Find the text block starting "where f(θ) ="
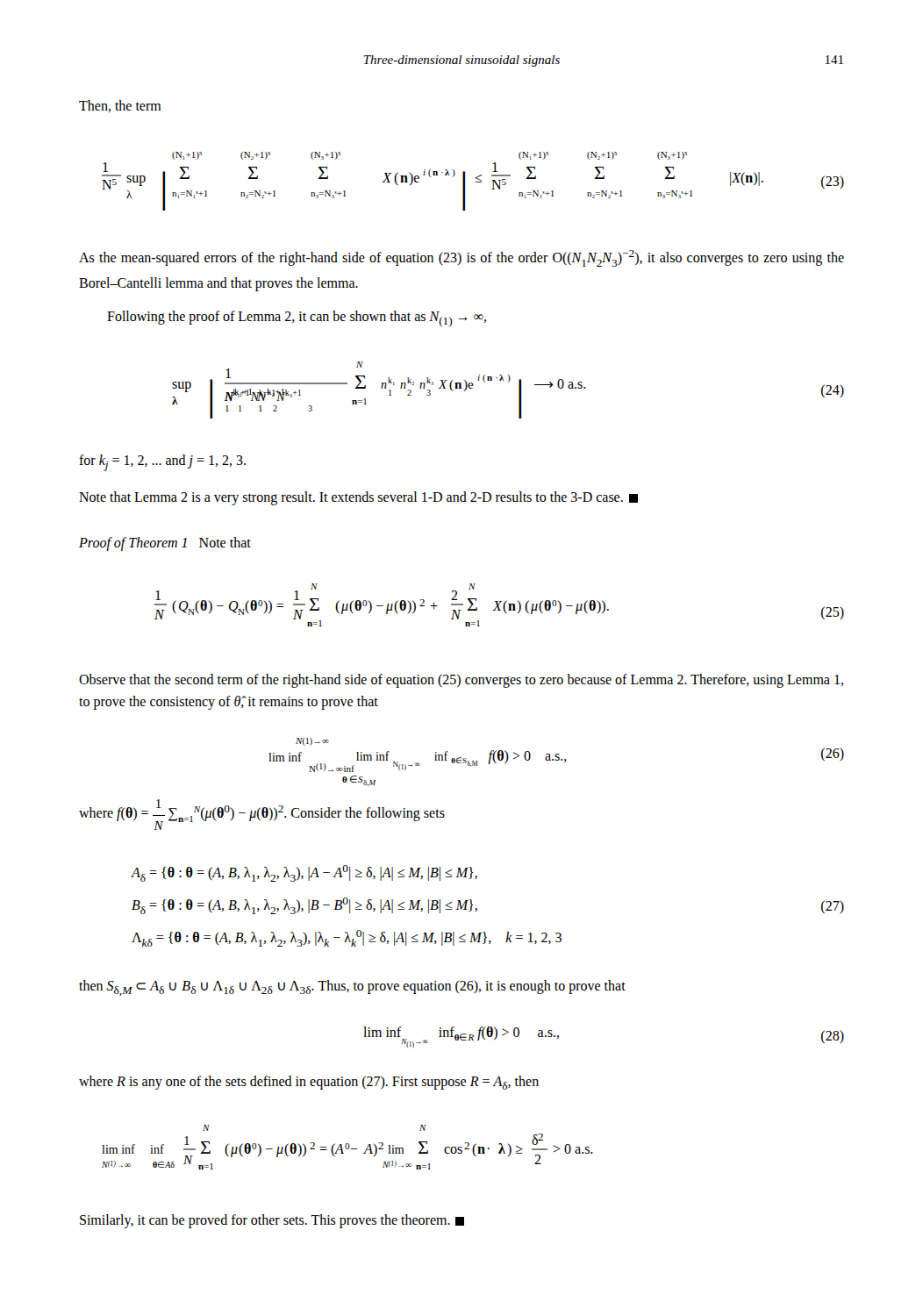This screenshot has width=923, height=1316. point(462,815)
